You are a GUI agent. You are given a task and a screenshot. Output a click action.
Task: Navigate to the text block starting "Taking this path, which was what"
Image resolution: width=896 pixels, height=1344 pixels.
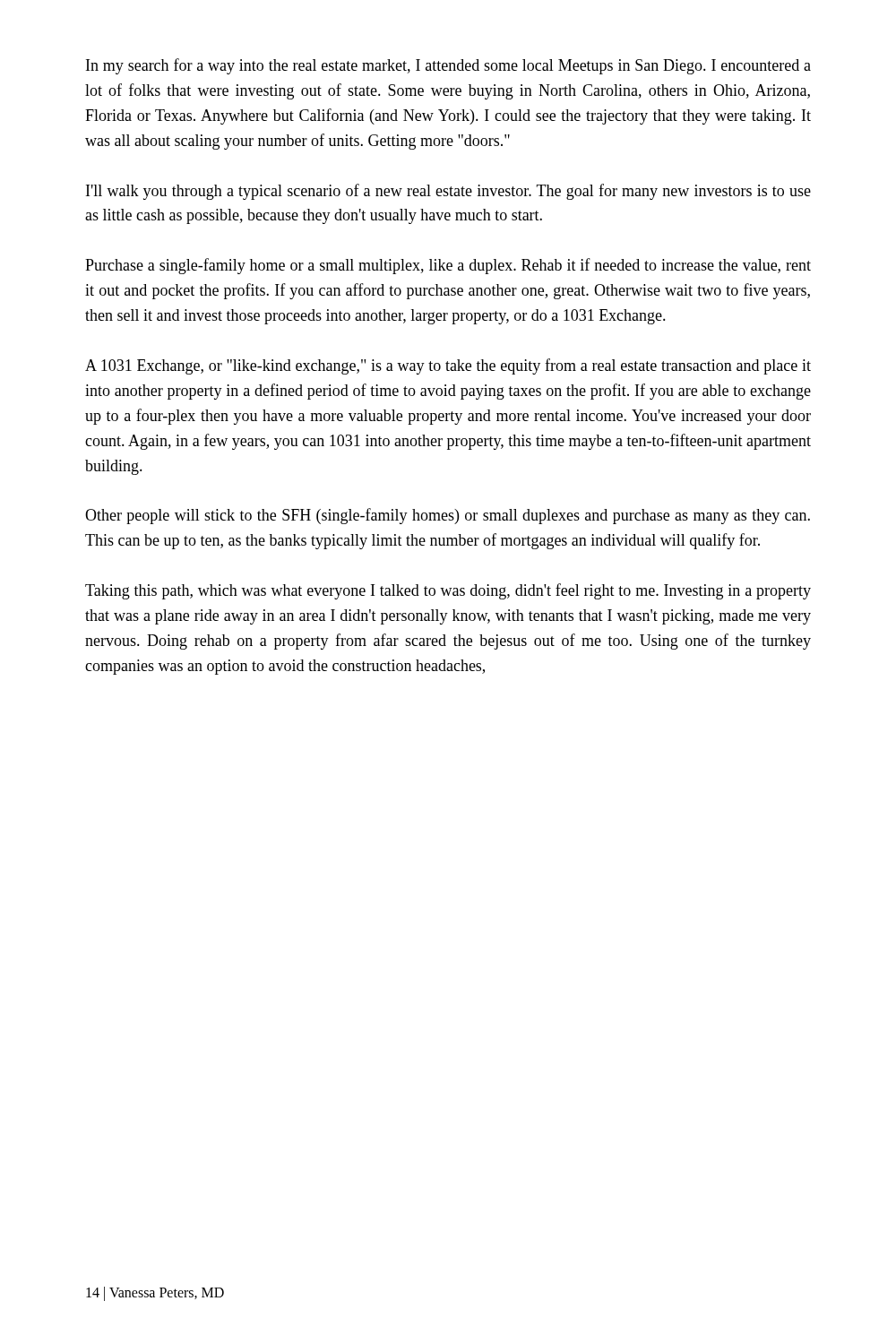point(448,628)
